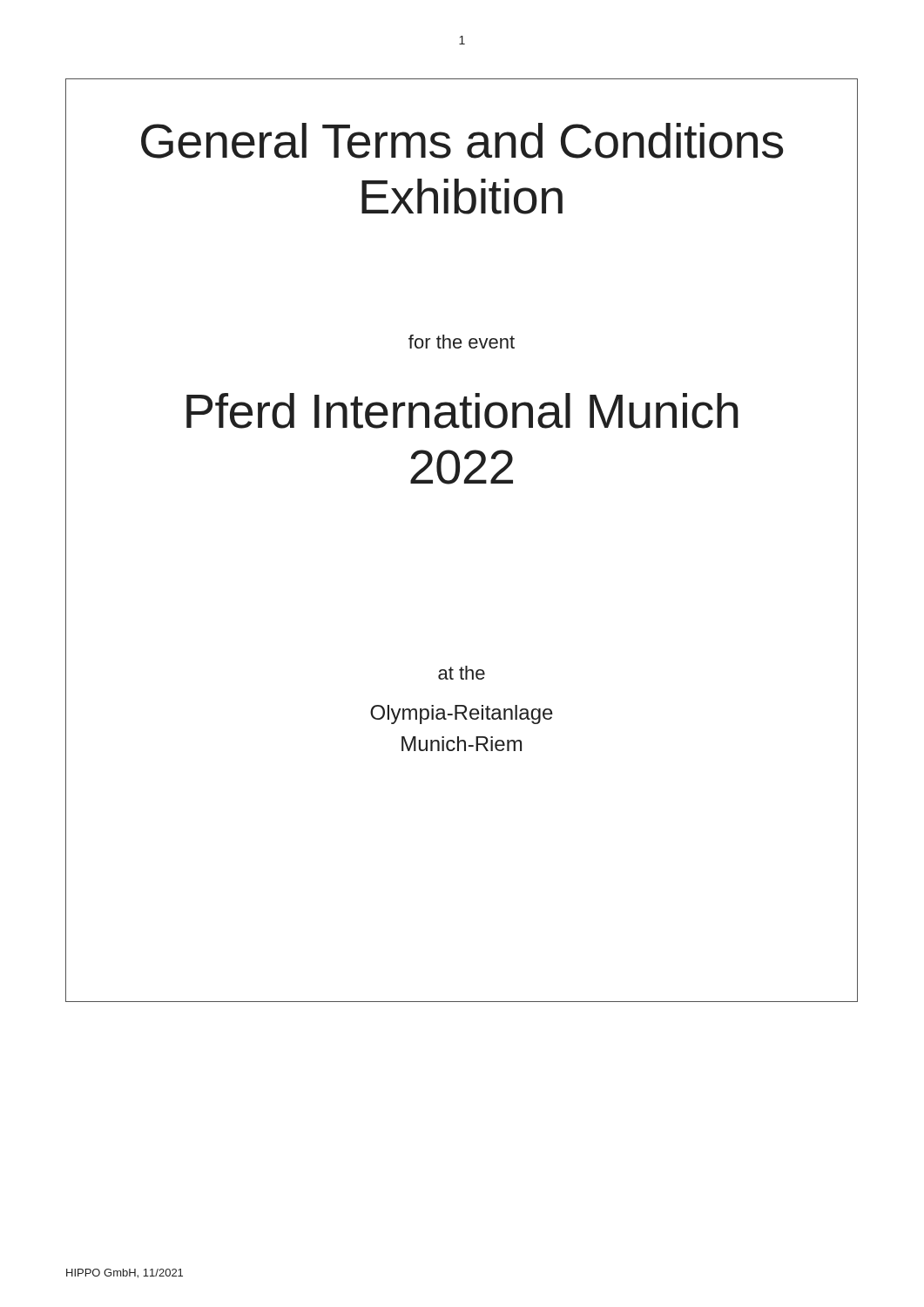Locate the element starting "at the"
The image size is (924, 1307).
pyautogui.click(x=462, y=673)
